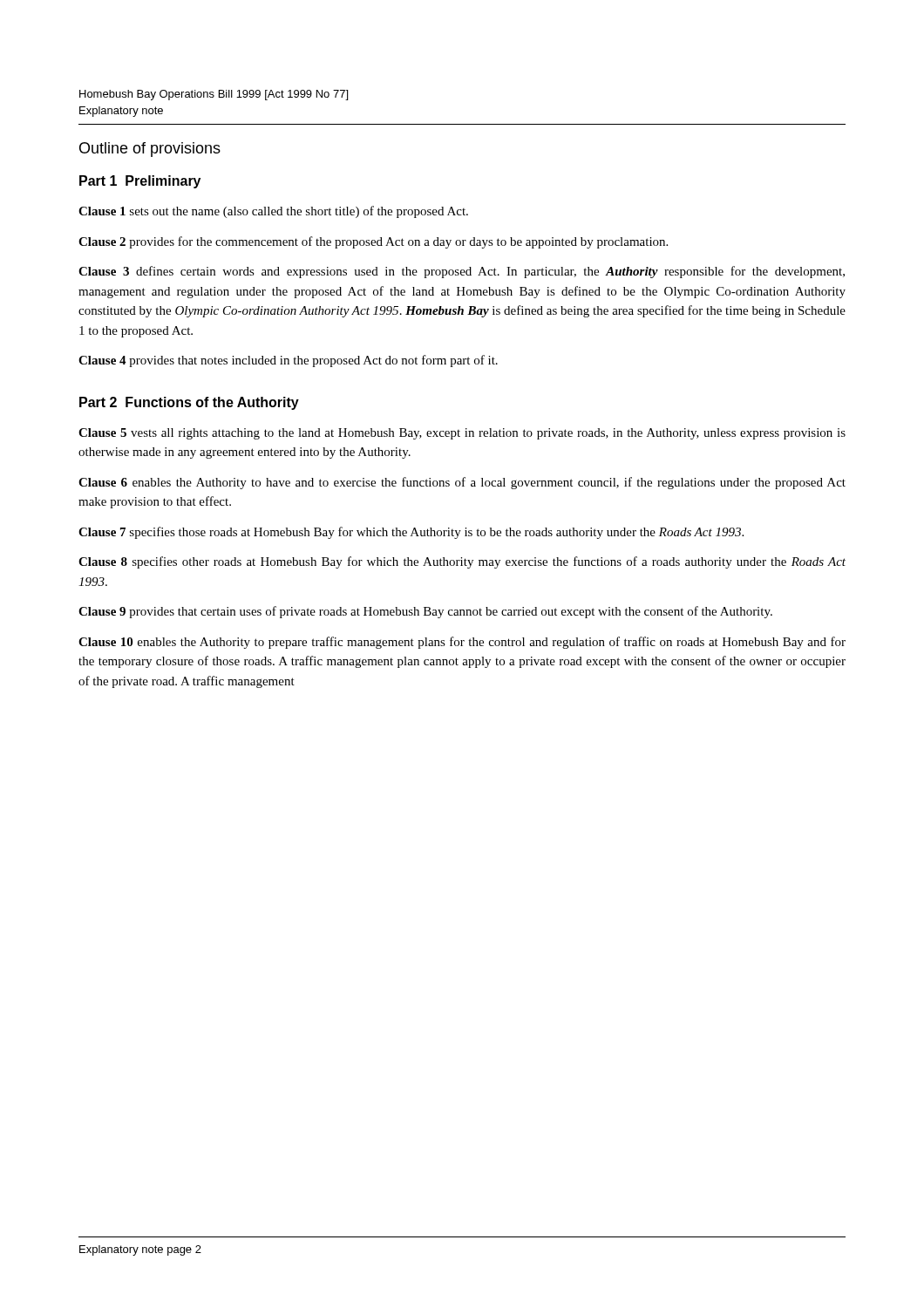This screenshot has width=924, height=1308.
Task: Find the text starting "Clause 8 specifies other roads at Homebush"
Action: [462, 572]
